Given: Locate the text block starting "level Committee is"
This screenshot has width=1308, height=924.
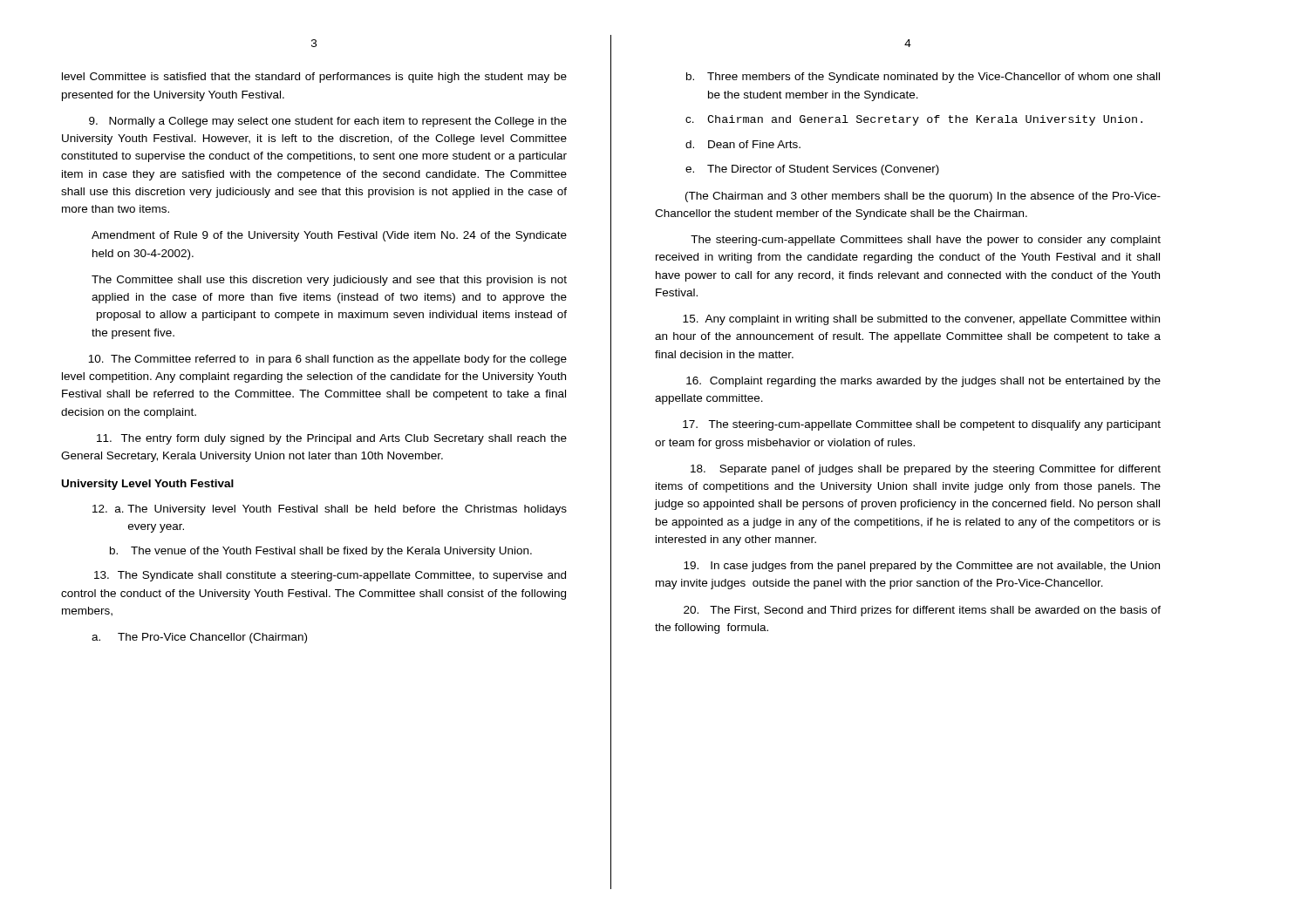Looking at the screenshot, I should click(x=314, y=85).
